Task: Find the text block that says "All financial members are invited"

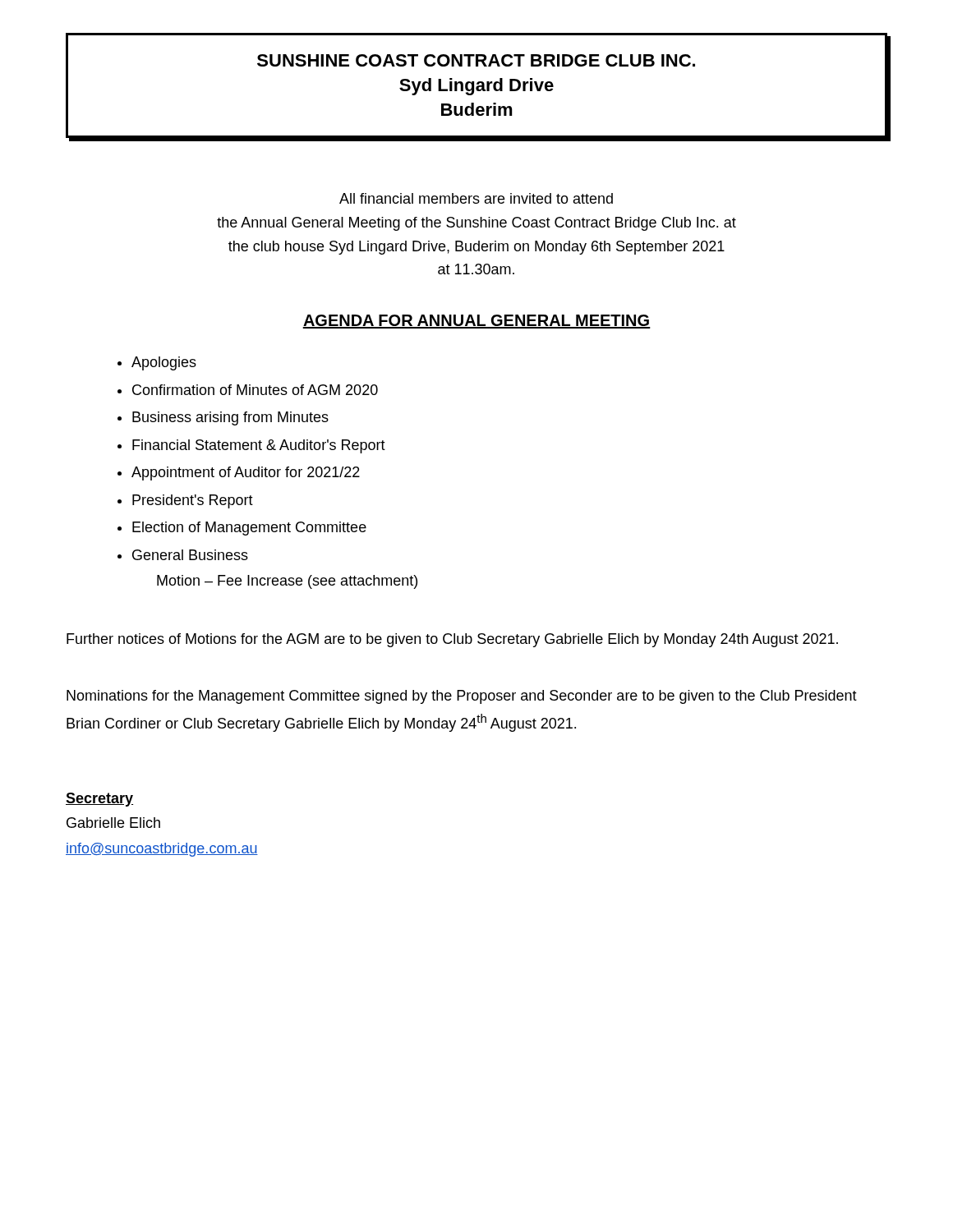Action: click(476, 235)
